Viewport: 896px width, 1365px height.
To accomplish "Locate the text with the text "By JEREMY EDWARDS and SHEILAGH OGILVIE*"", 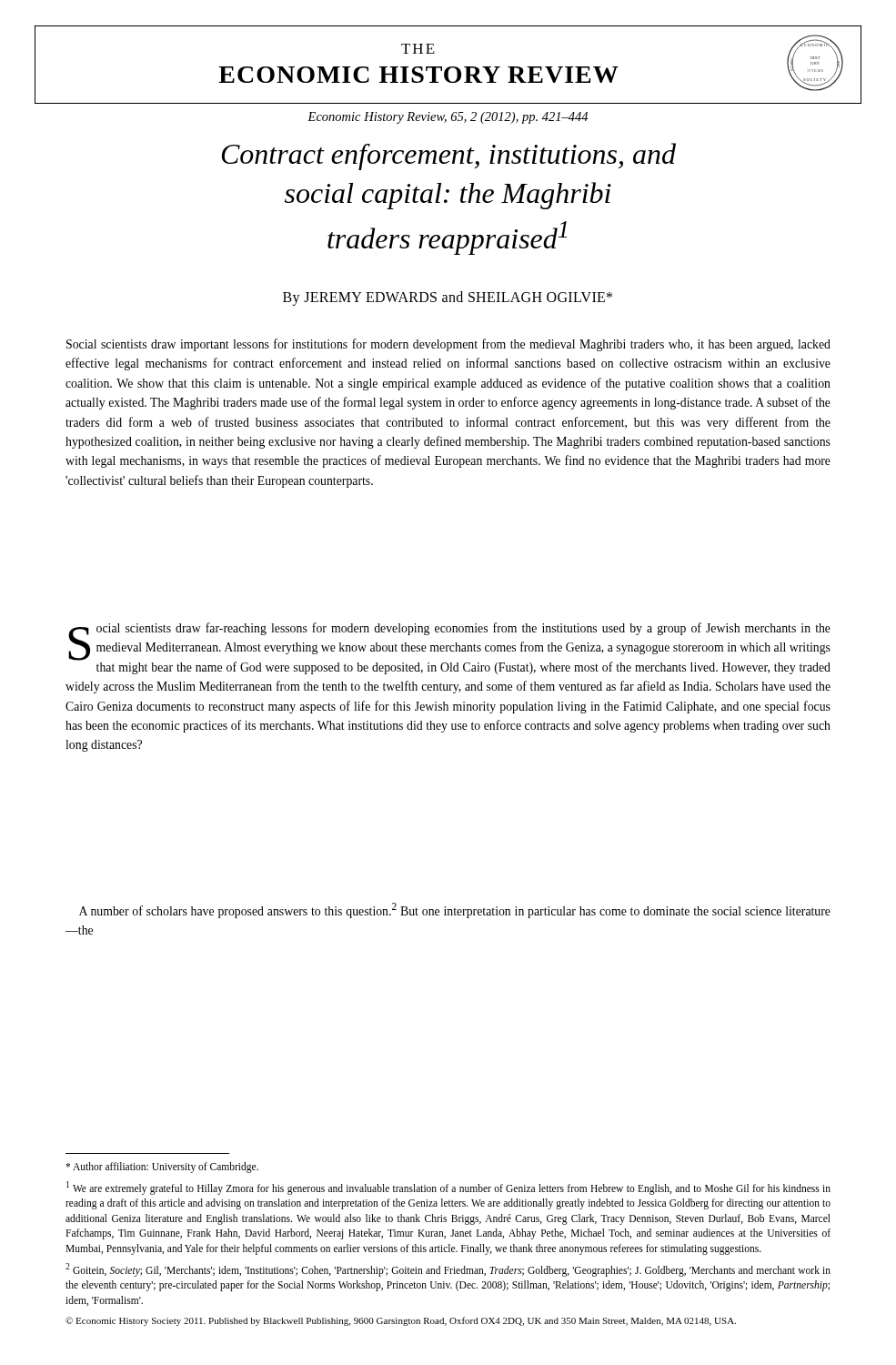I will point(448,298).
